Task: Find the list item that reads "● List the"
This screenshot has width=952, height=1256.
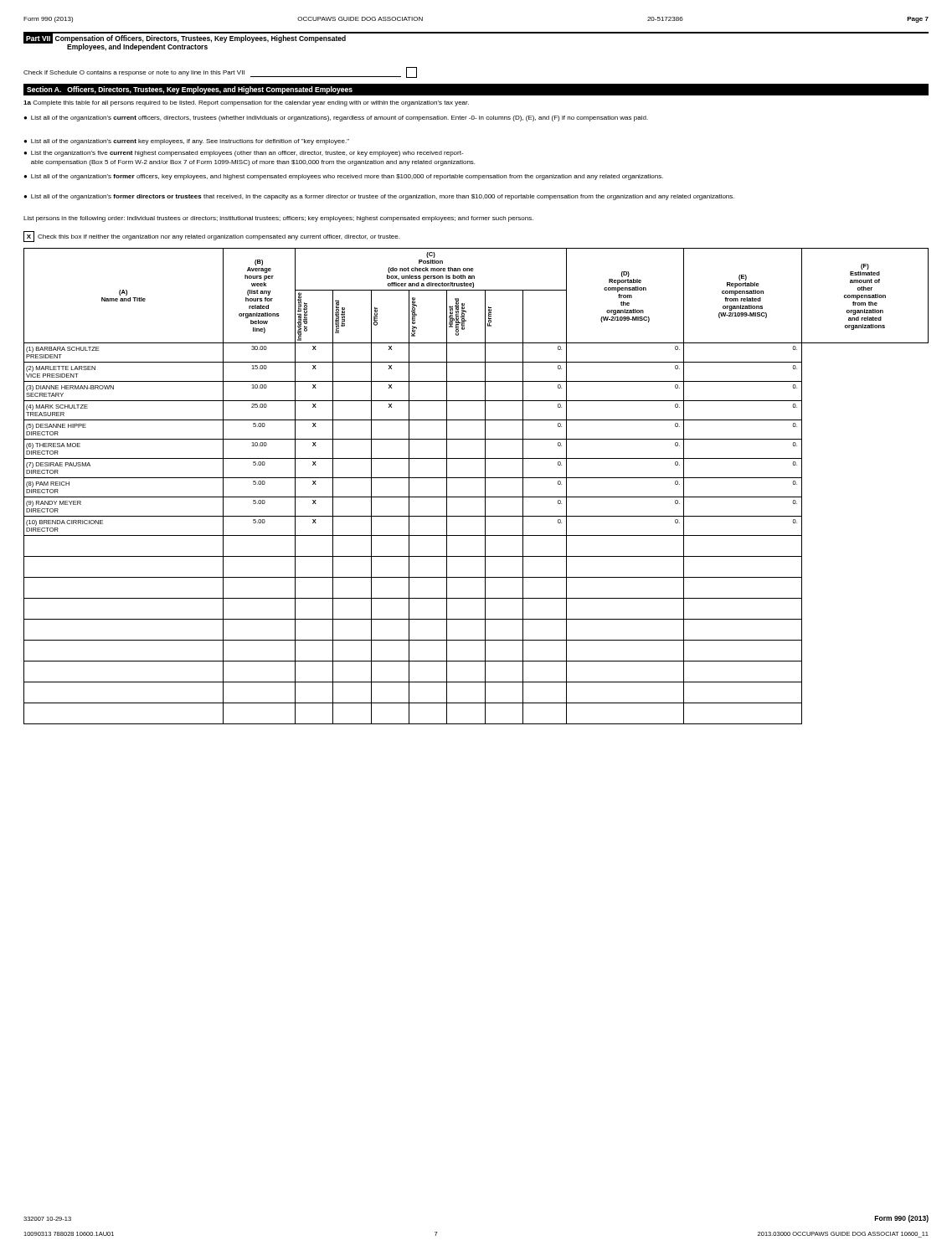Action: coord(250,158)
